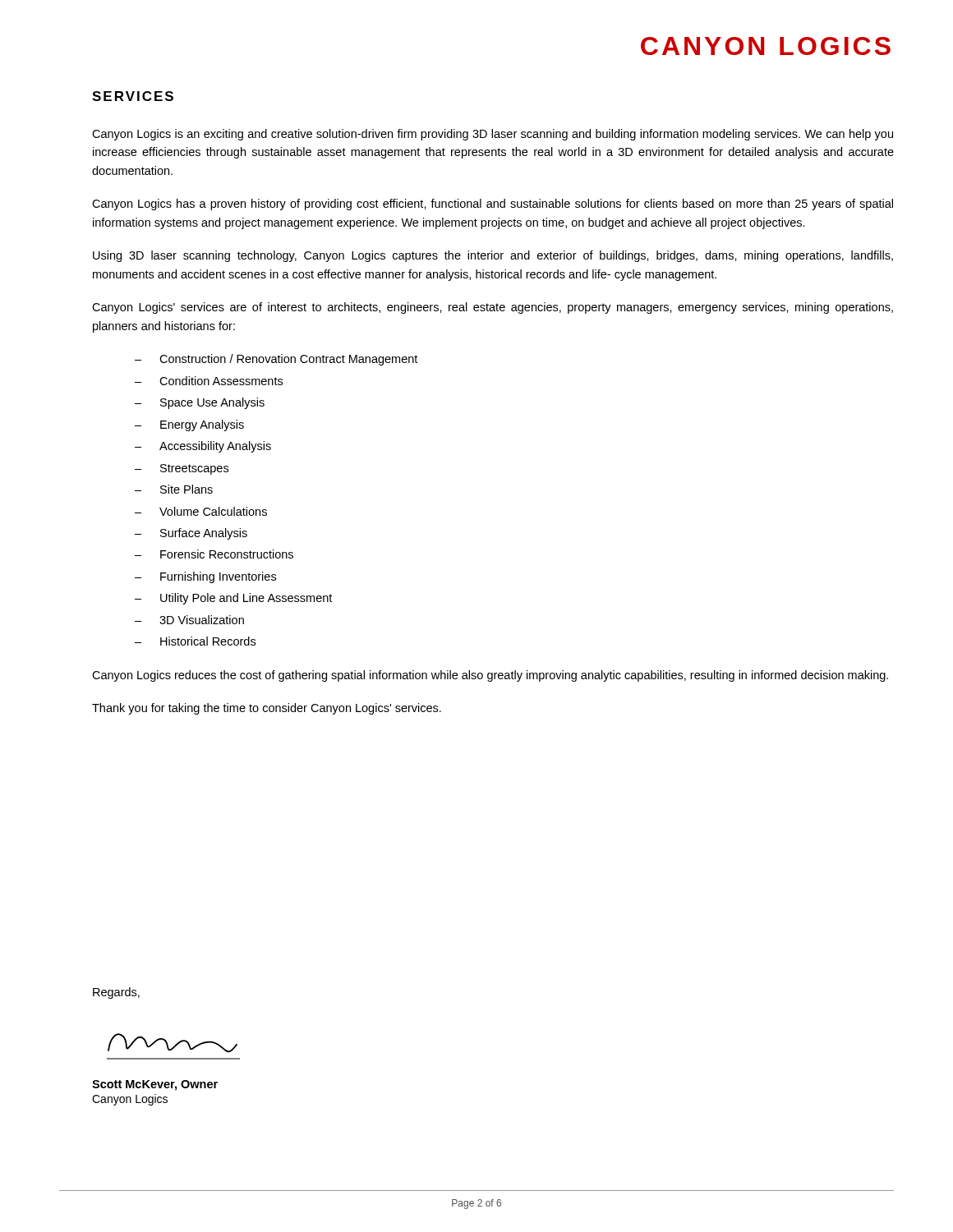
Task: Click on the list item containing "–Energy Analysis"
Action: tap(189, 425)
